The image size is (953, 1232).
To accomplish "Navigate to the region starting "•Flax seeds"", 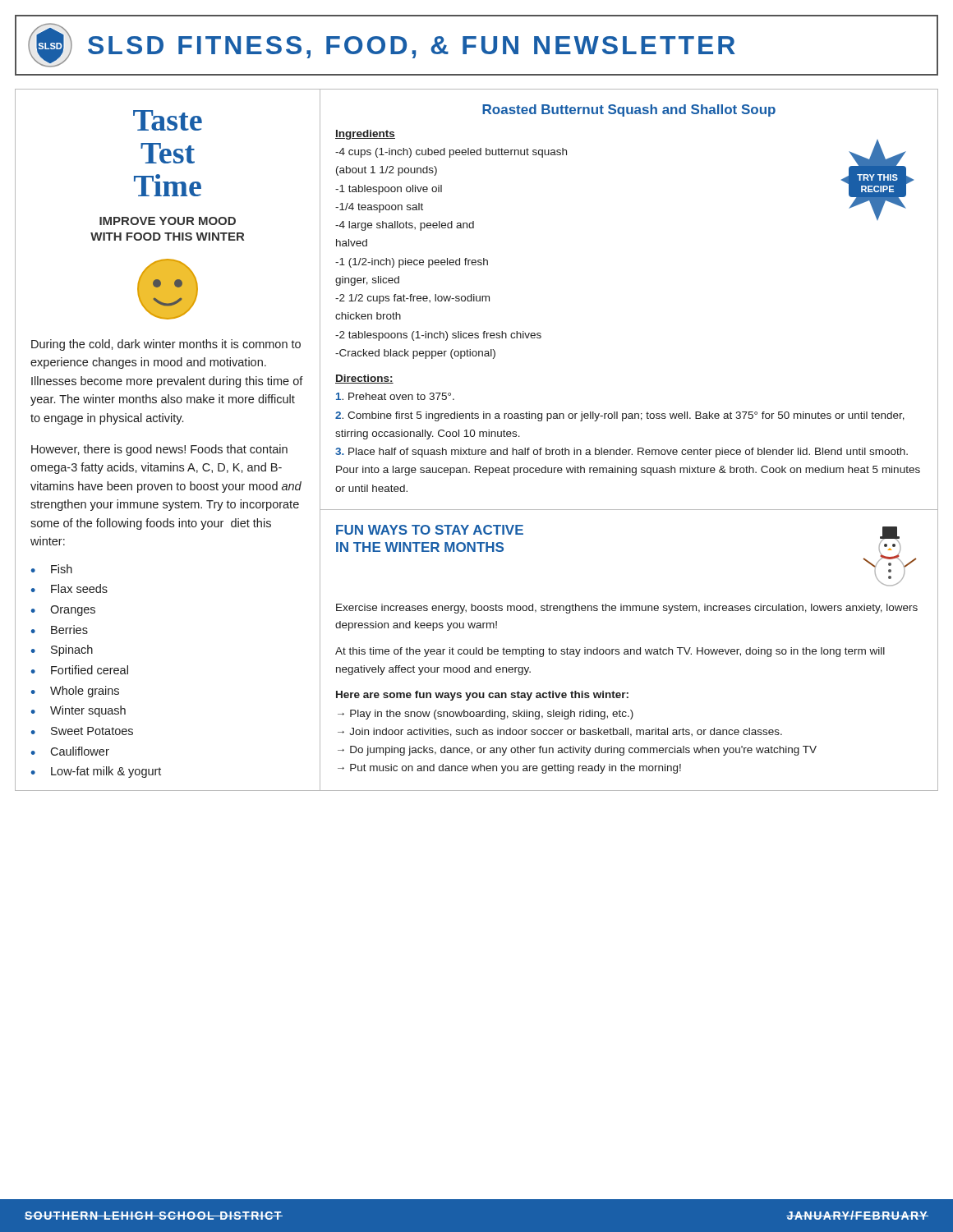I will point(76,590).
